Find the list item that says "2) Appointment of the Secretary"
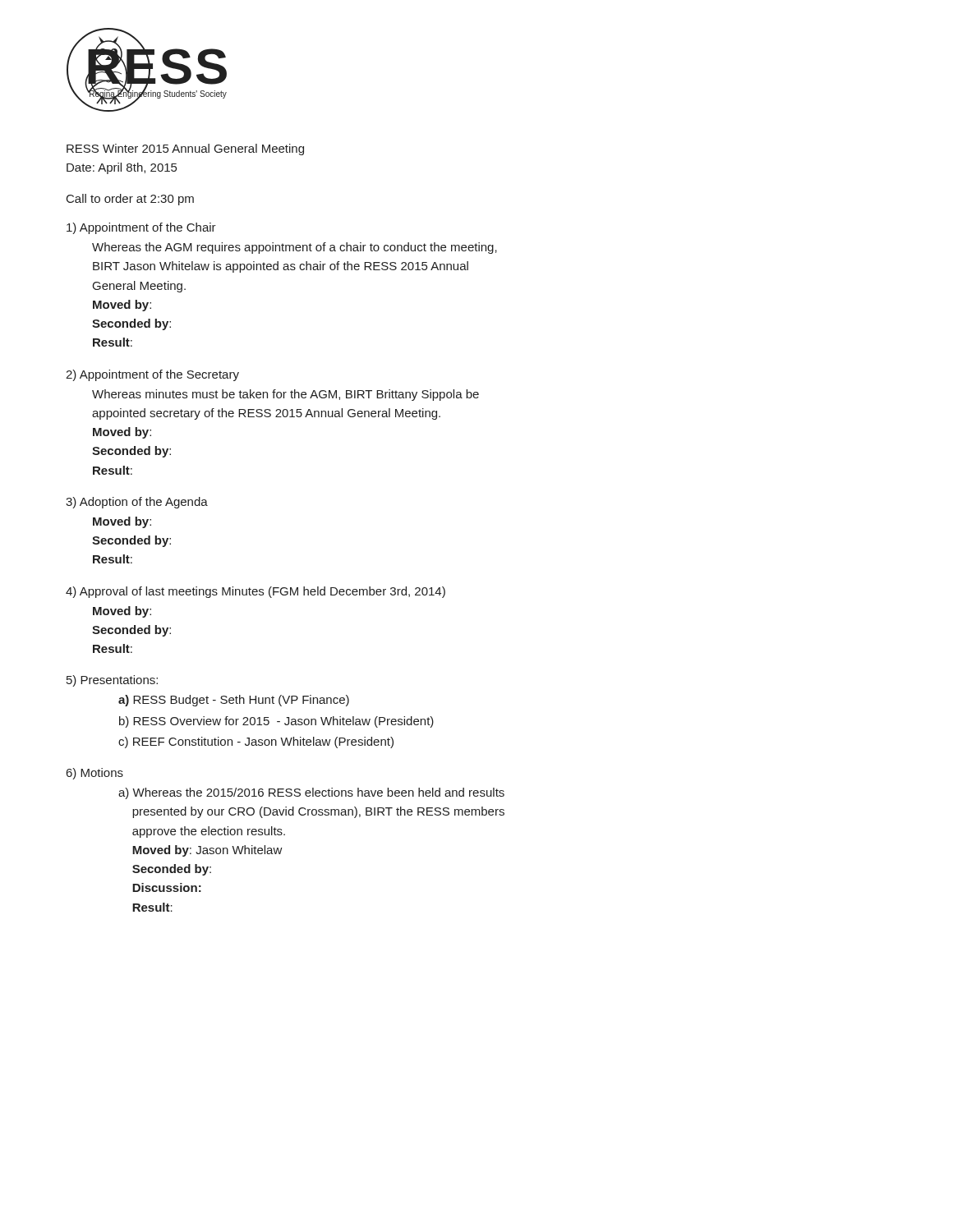This screenshot has width=953, height=1232. coord(152,375)
